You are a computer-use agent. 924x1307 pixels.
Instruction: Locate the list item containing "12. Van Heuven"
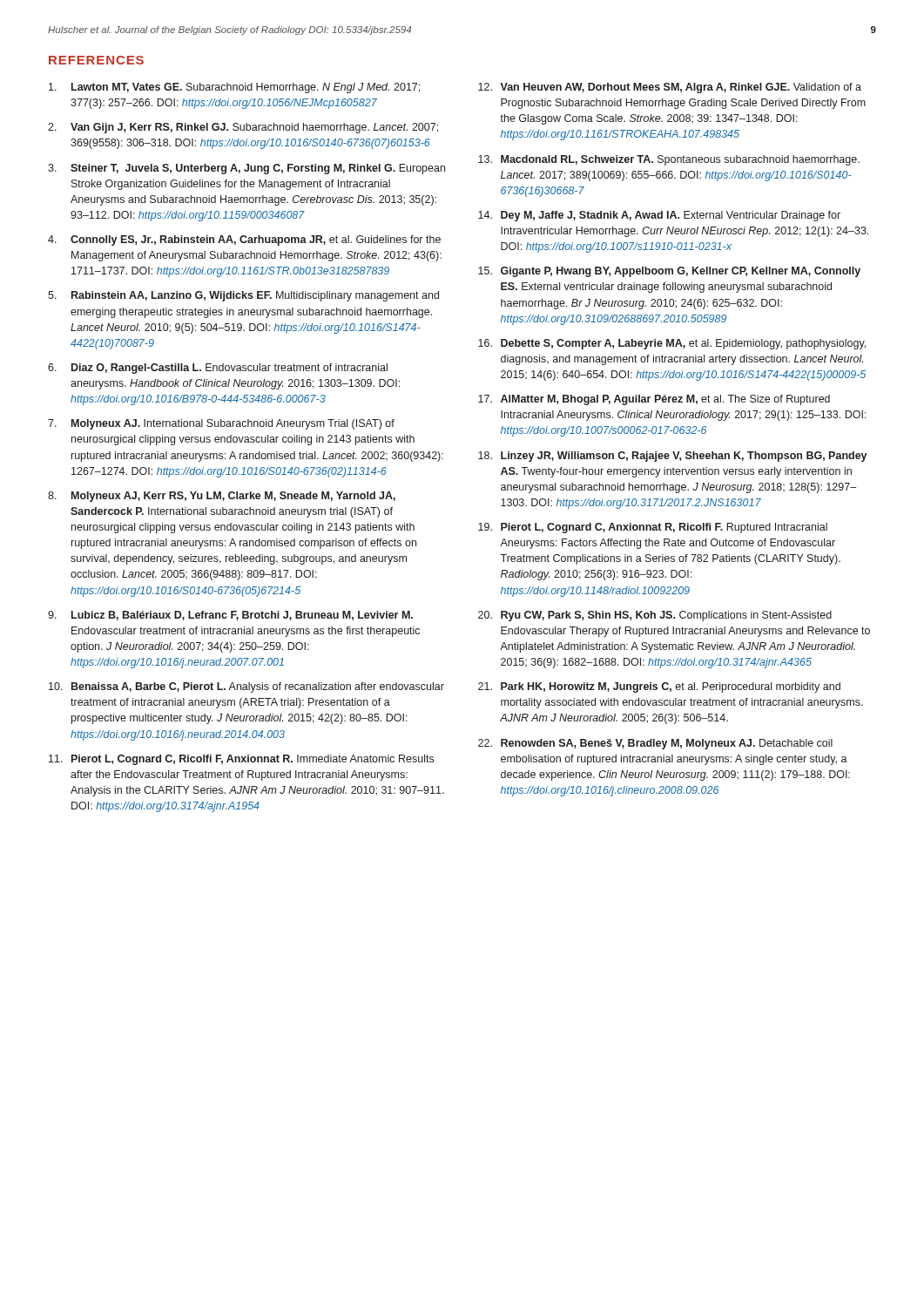677,111
